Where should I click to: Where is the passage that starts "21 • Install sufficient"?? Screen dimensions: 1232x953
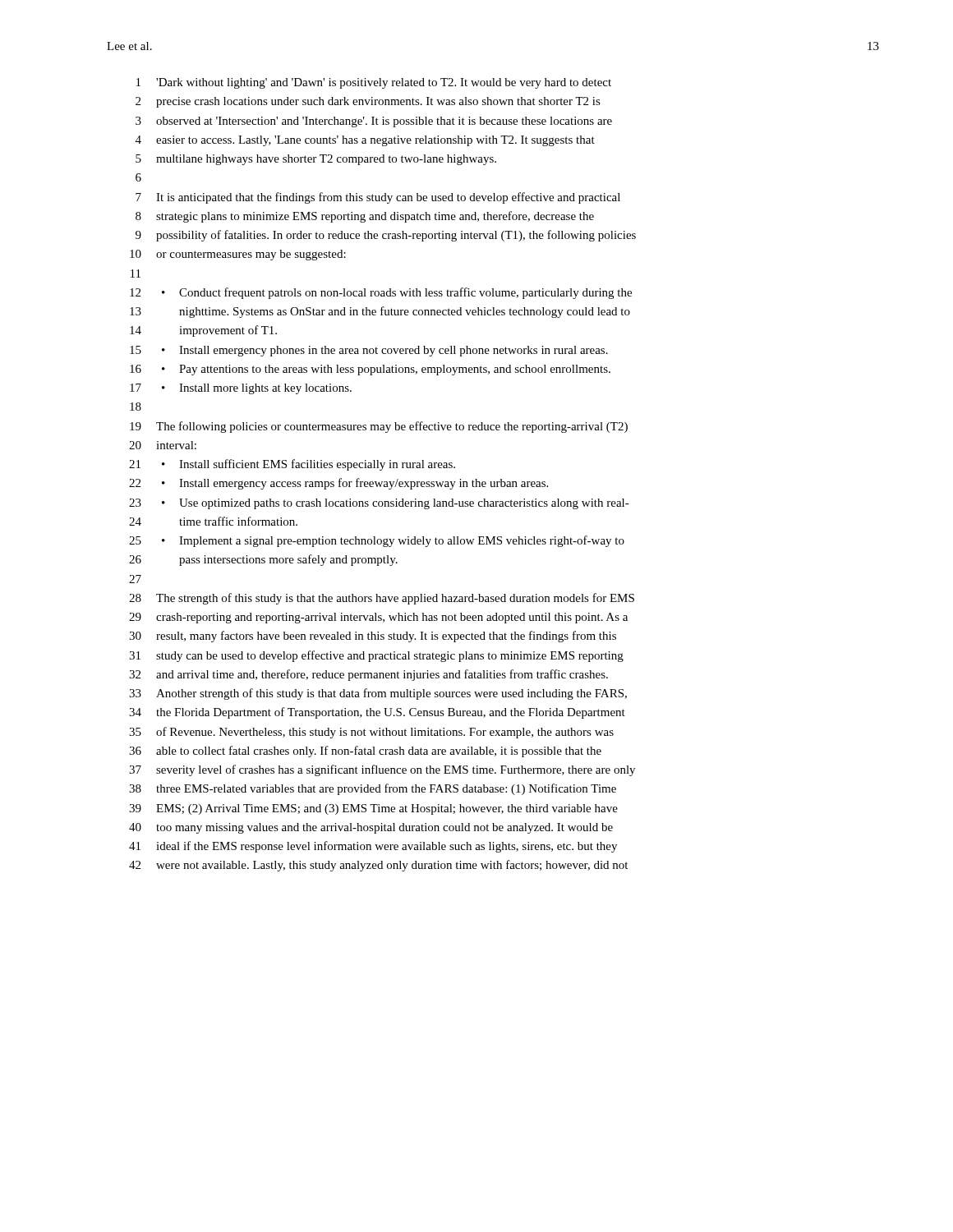292,465
